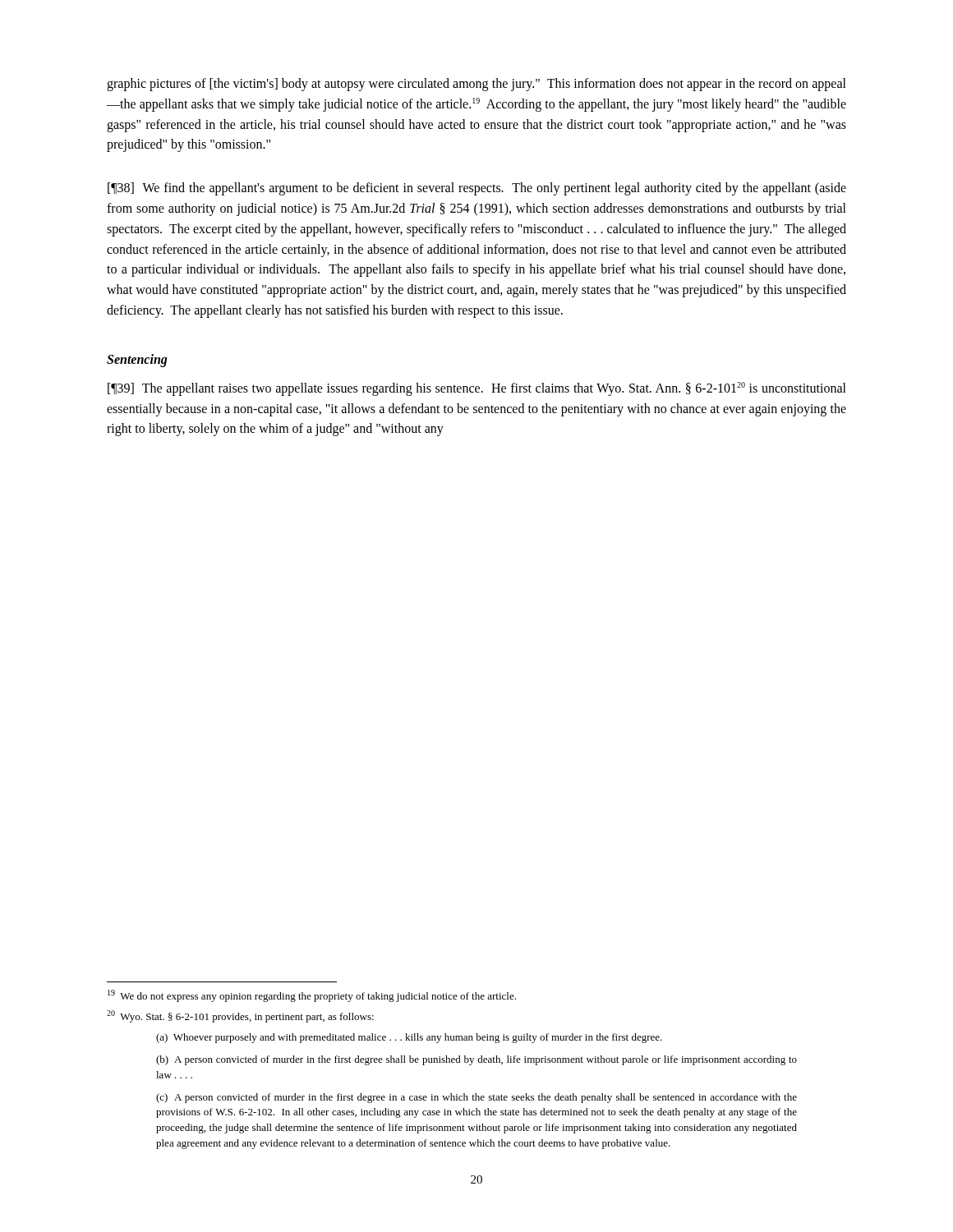
Task: Click on the passage starting "[¶39] The appellant raises two appellate issues regarding"
Action: coord(476,408)
